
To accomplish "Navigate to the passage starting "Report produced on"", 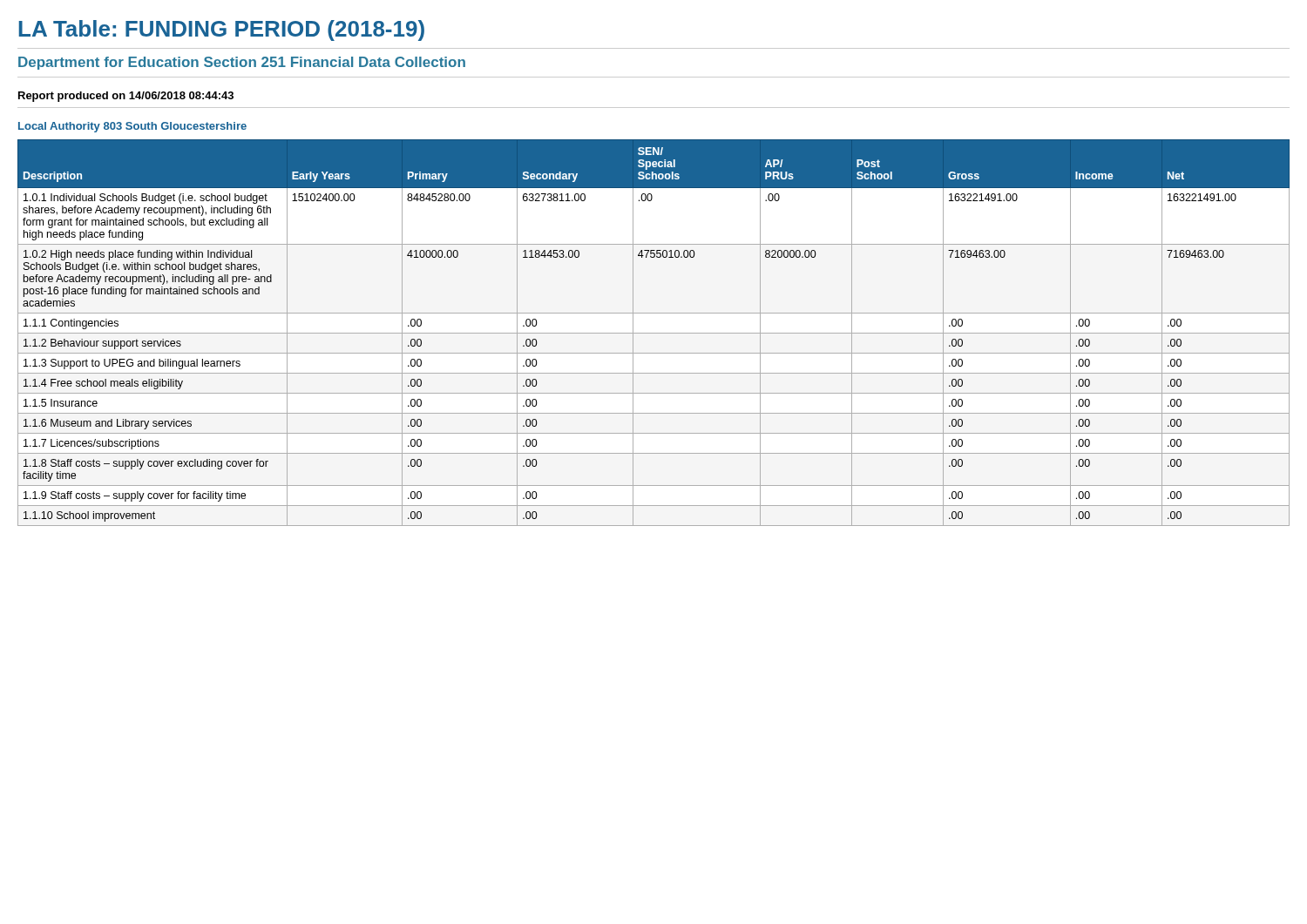I will coord(126,97).
